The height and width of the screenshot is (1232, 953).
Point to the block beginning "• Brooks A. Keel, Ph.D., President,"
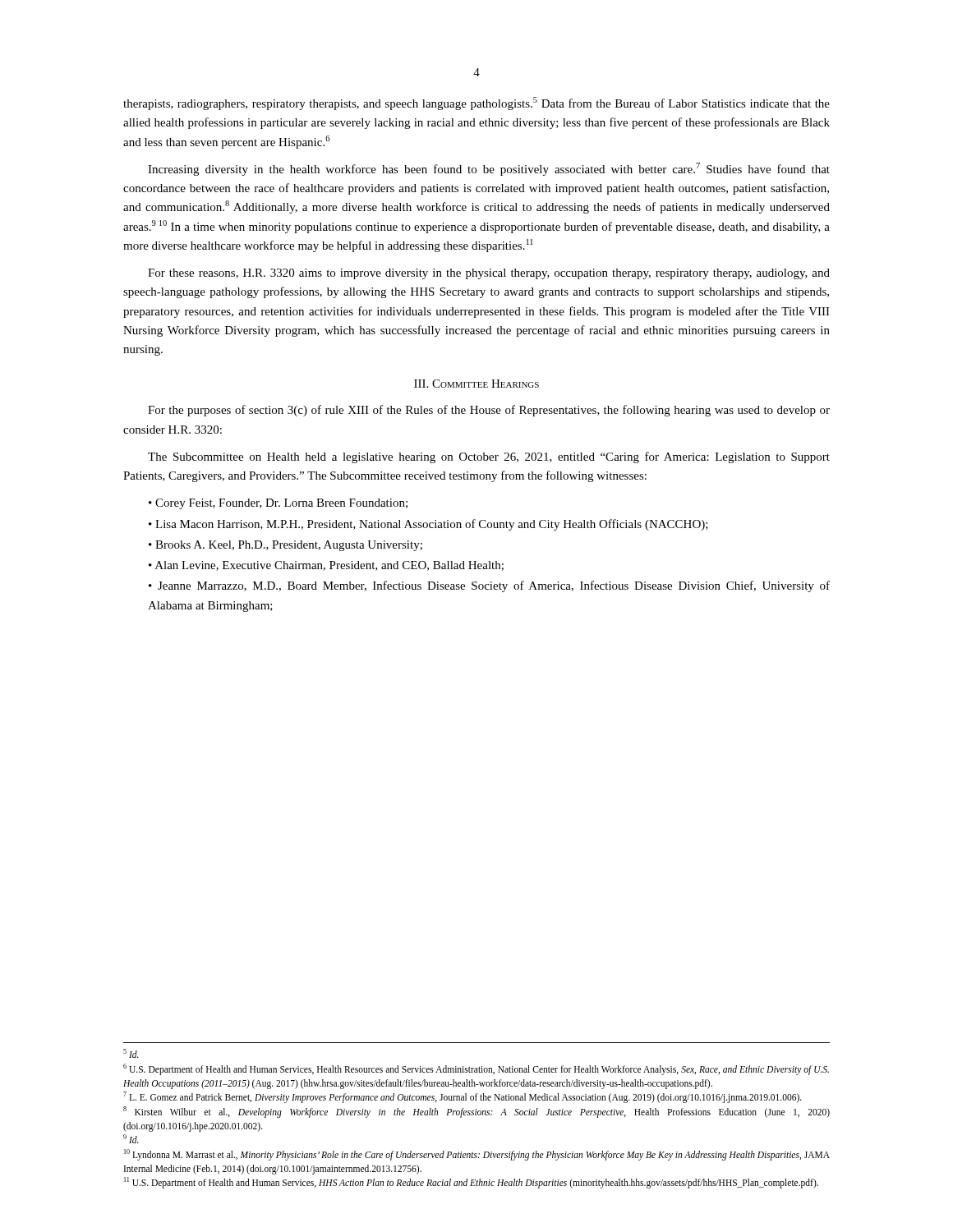285,544
